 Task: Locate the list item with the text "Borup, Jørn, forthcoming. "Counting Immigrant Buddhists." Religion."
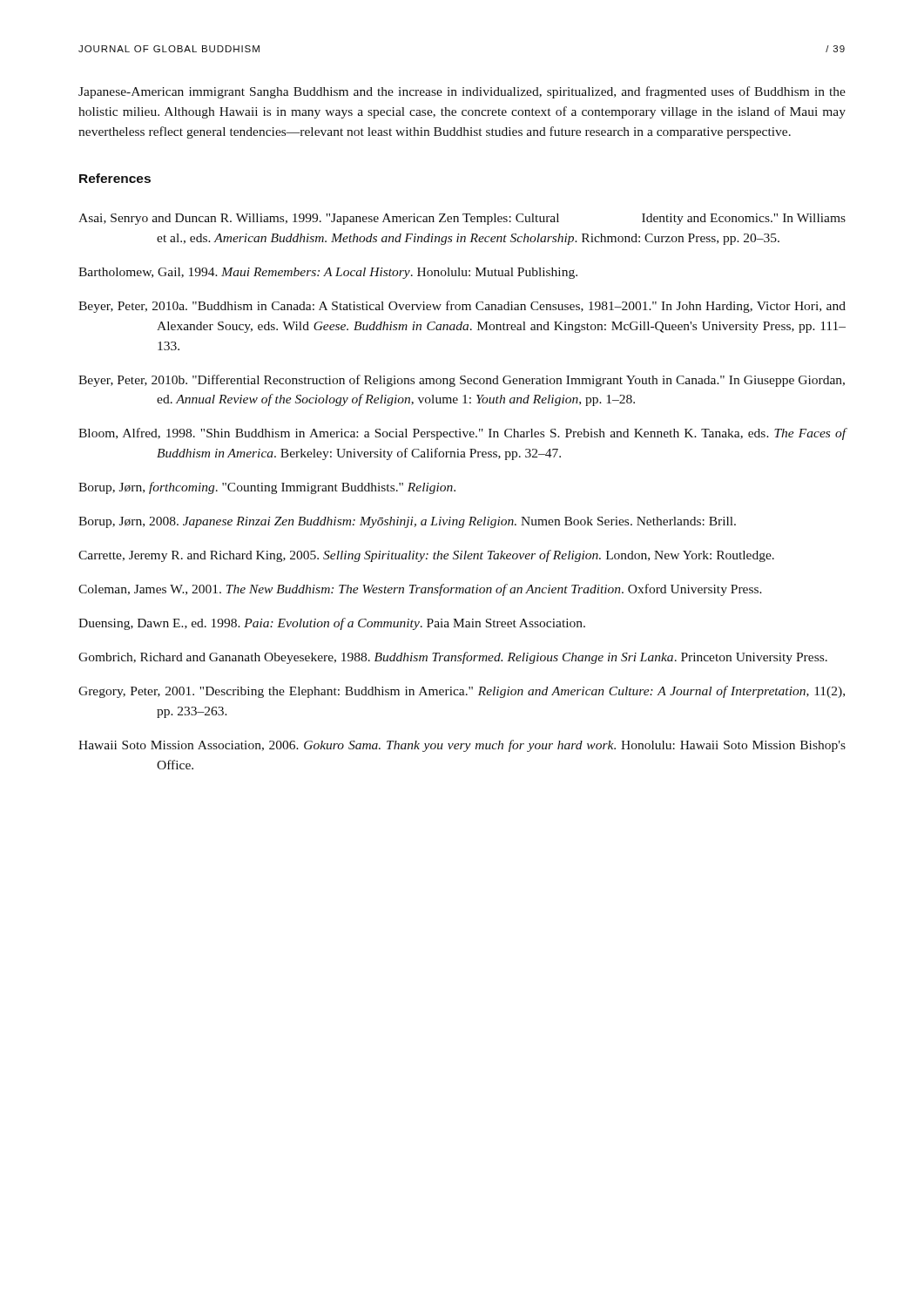point(267,487)
